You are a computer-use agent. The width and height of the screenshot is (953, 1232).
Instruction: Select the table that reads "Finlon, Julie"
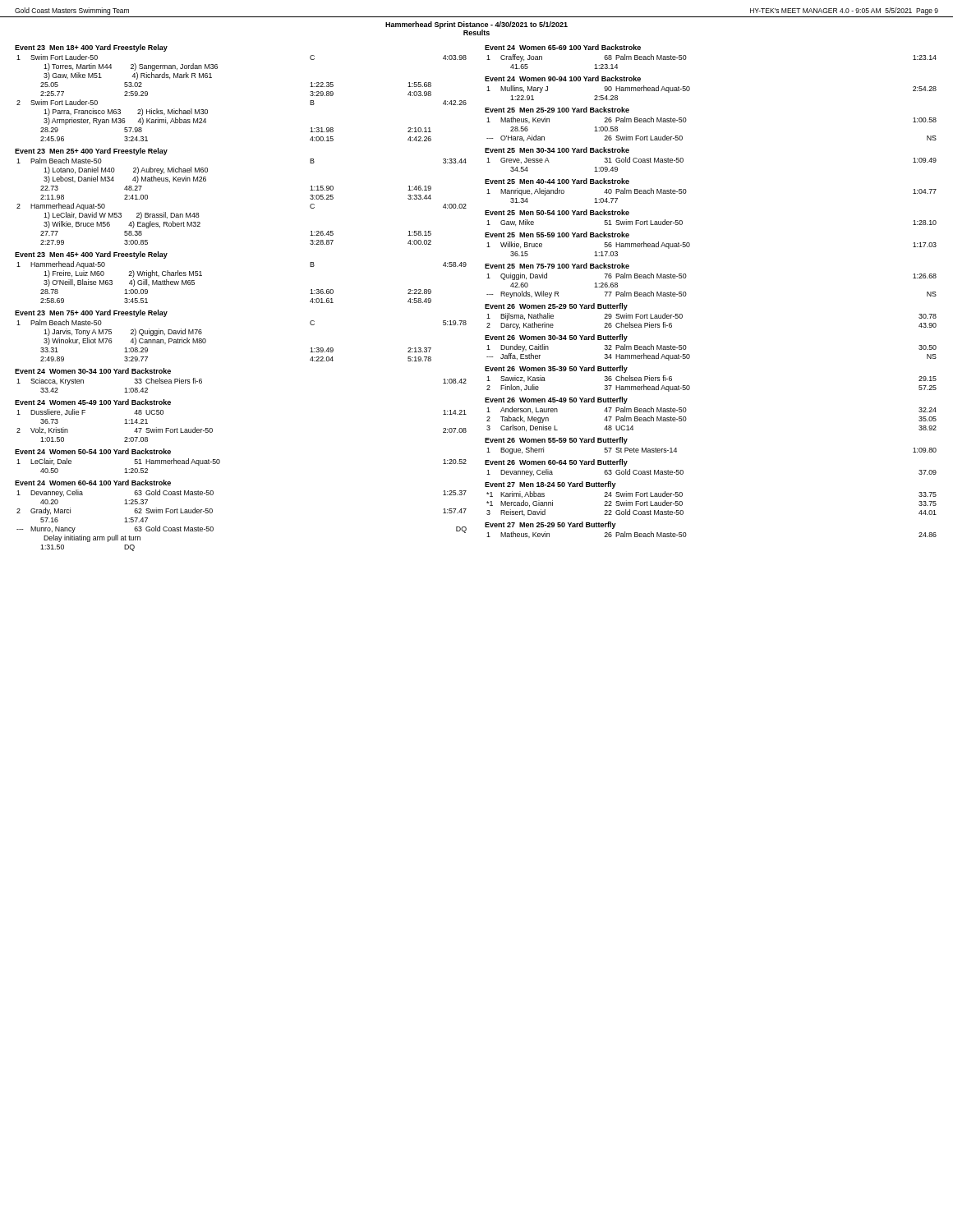point(711,378)
